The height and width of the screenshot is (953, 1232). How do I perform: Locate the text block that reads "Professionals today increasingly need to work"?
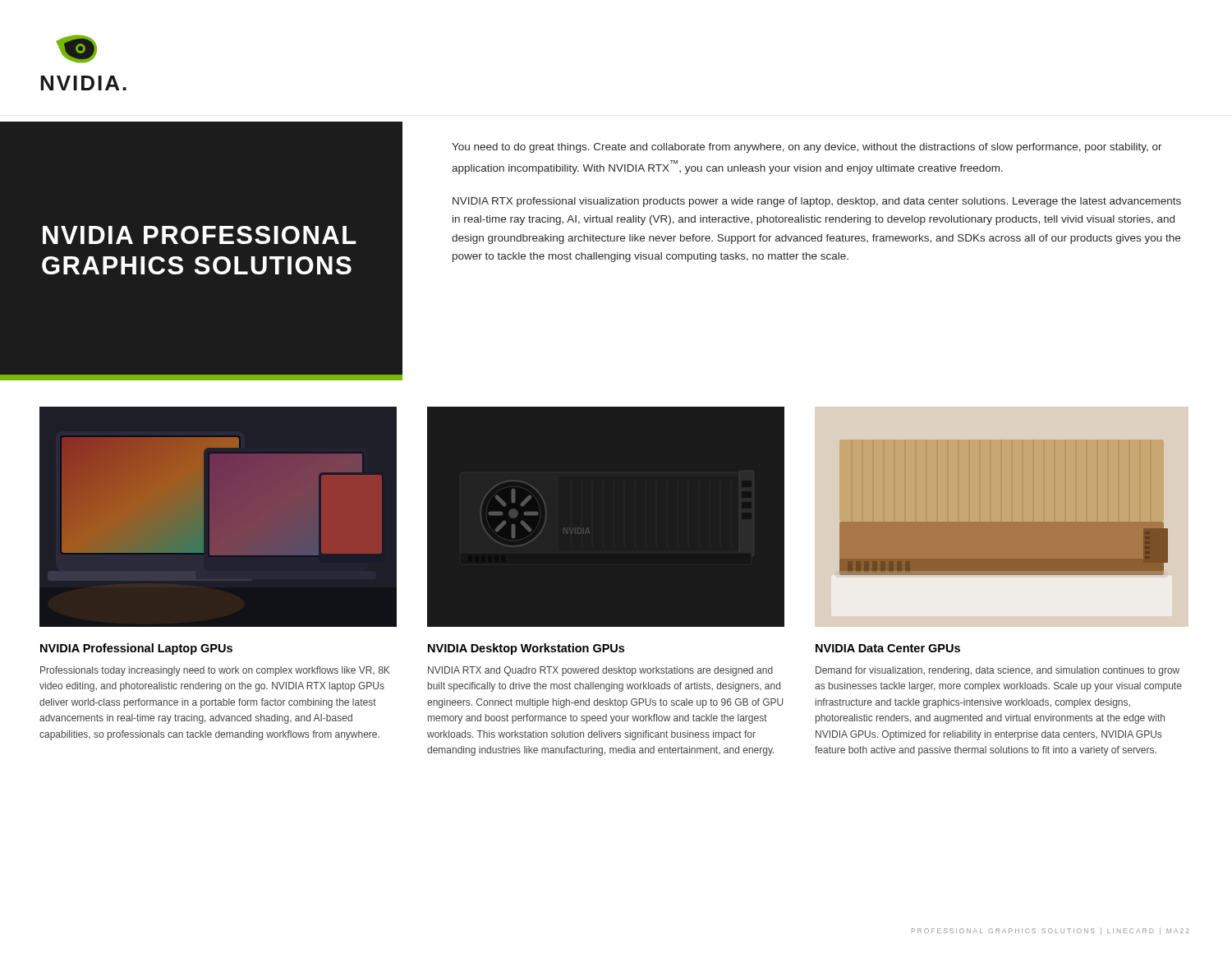[215, 702]
